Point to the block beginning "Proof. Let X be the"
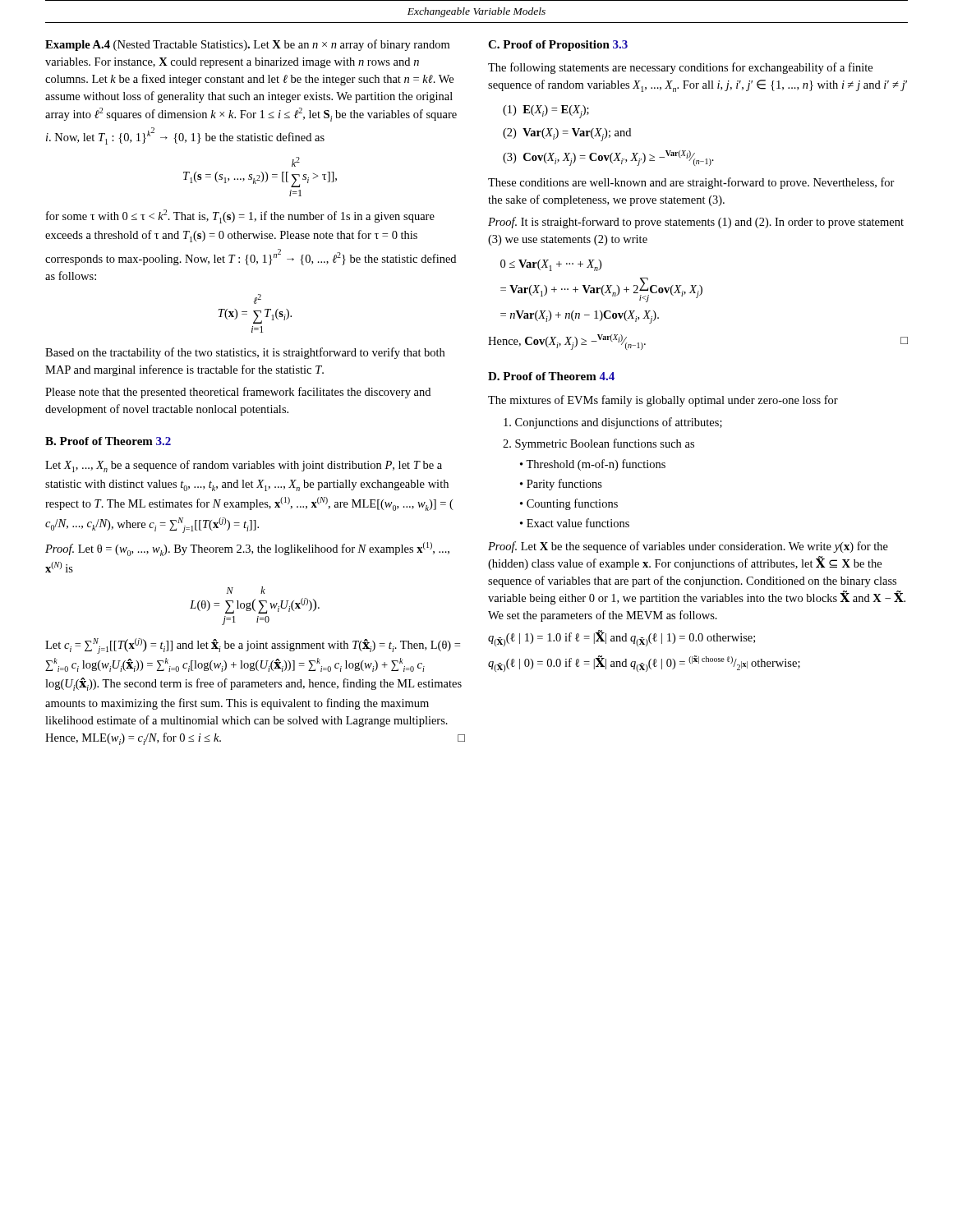Viewport: 953px width, 1232px height. point(697,581)
